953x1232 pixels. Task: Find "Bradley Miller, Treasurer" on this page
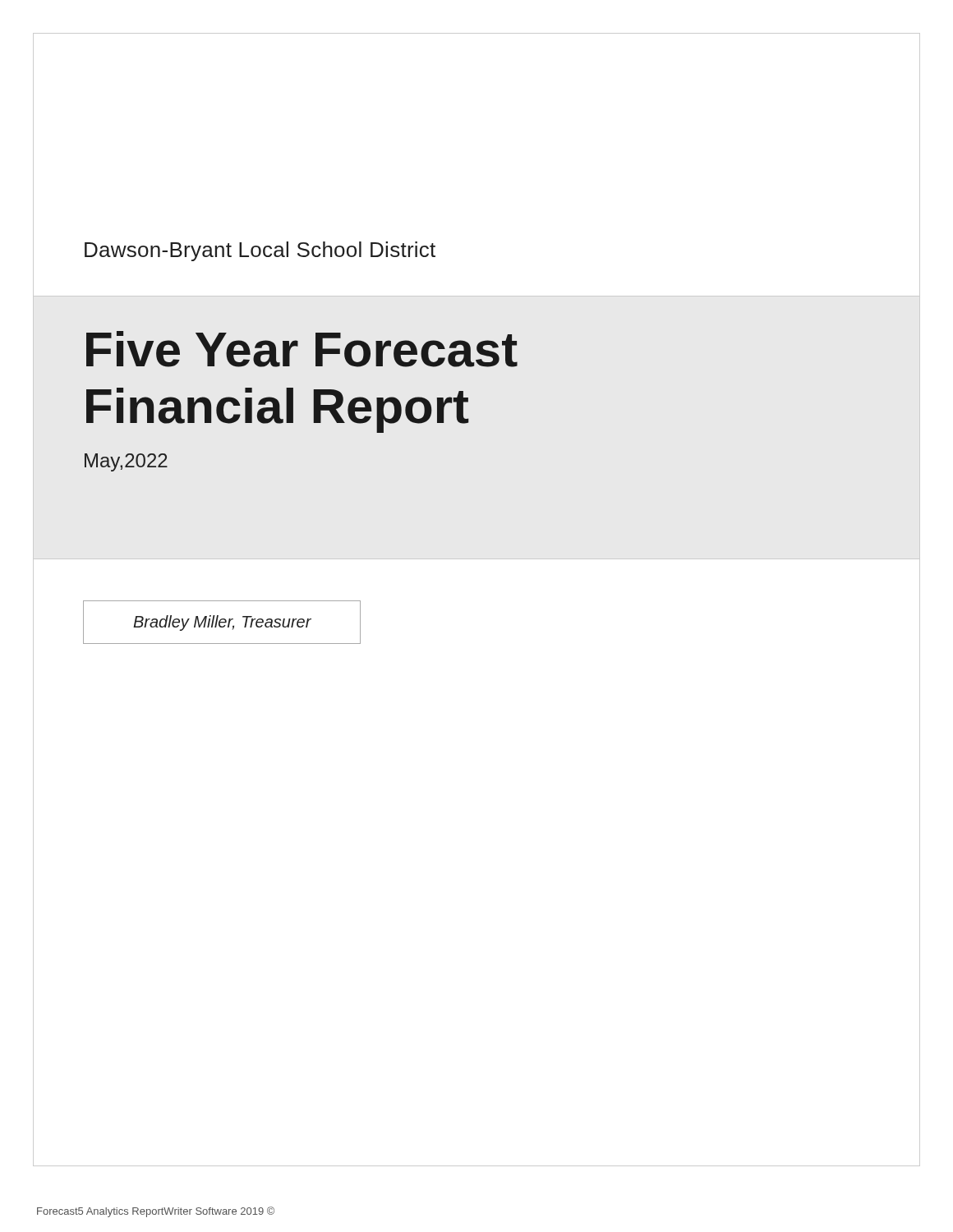pos(222,622)
